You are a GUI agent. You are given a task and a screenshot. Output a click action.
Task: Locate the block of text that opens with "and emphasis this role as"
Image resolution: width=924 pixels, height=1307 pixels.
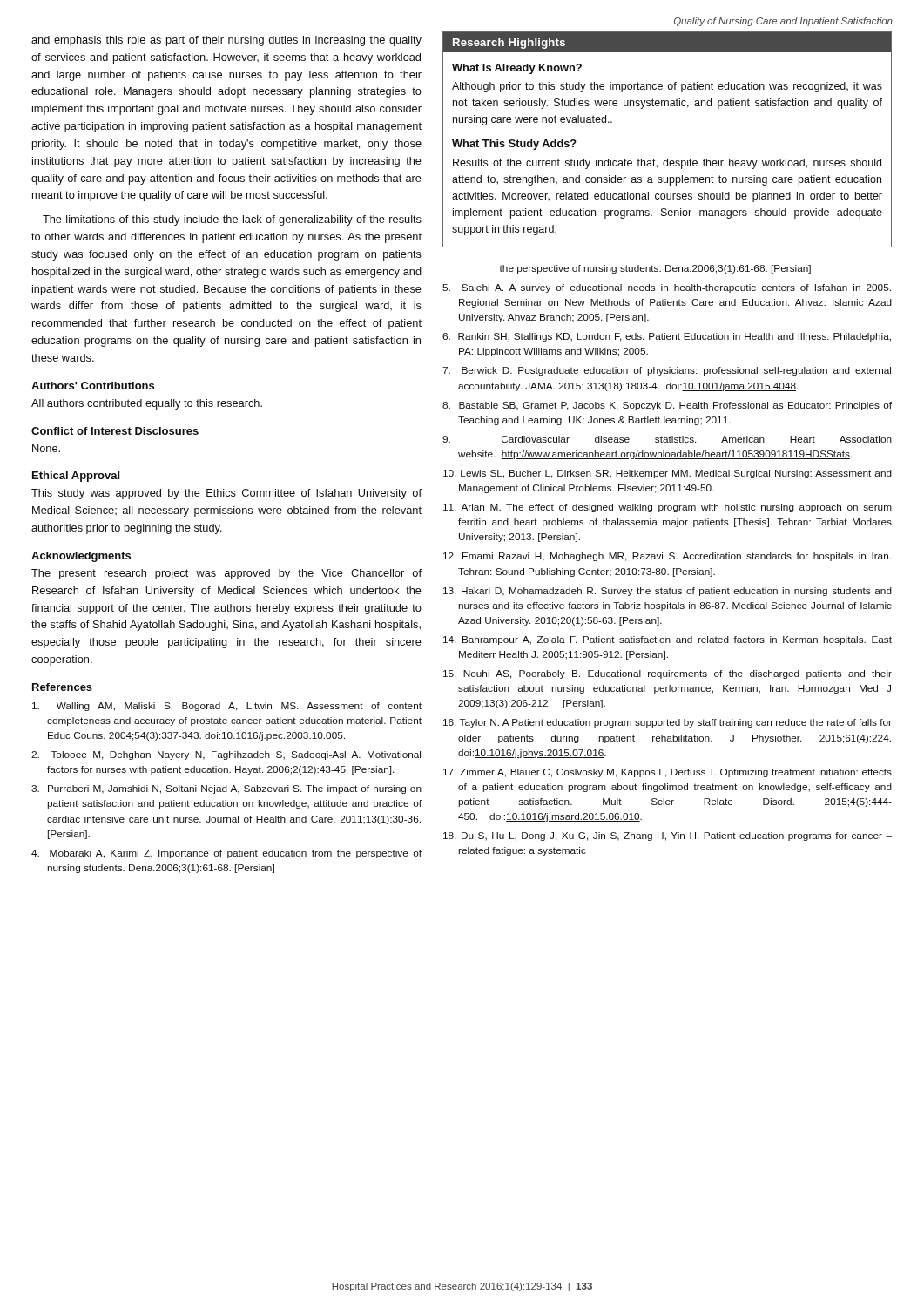click(226, 117)
